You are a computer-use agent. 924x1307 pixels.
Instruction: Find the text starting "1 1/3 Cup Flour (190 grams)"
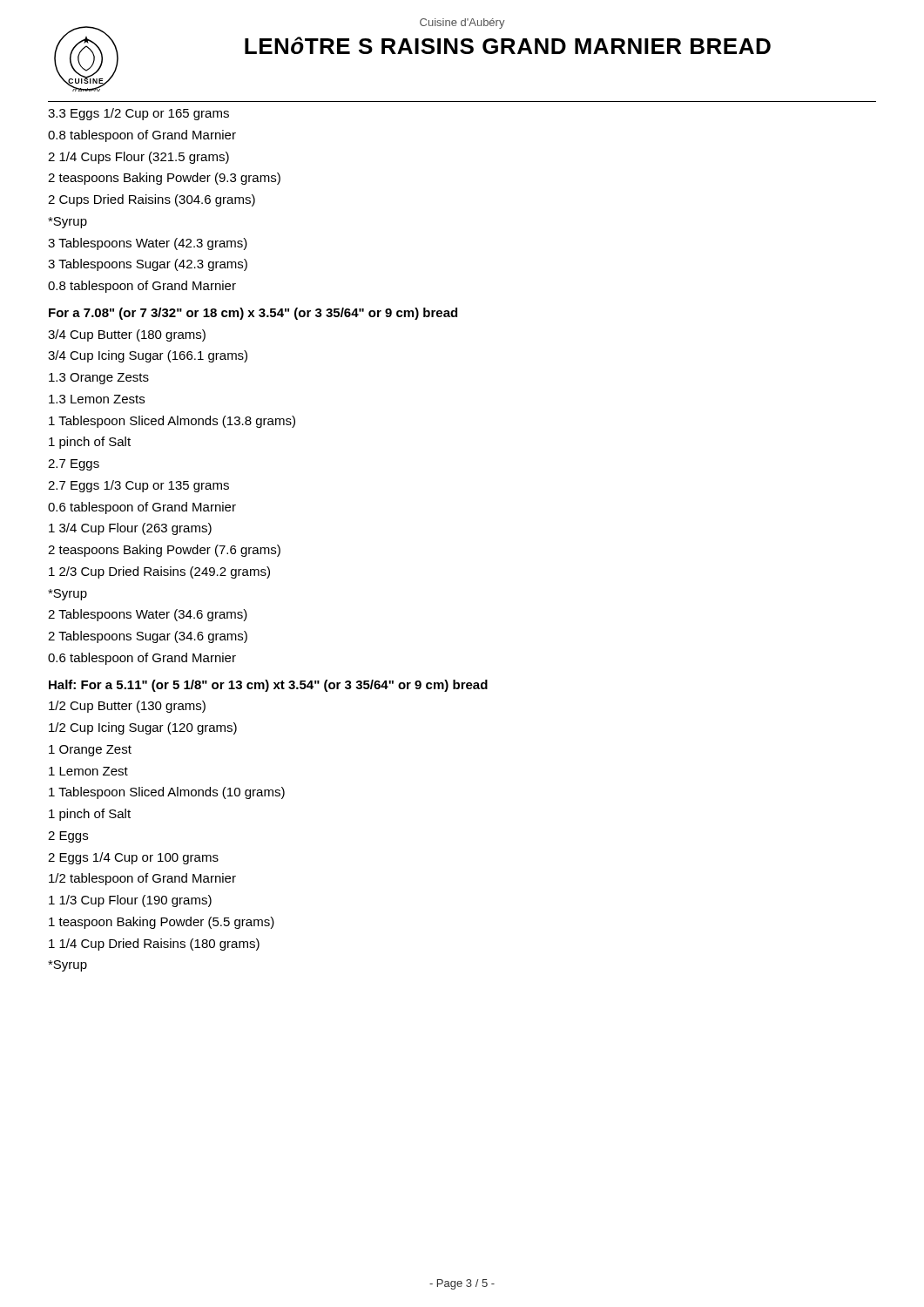pos(130,900)
